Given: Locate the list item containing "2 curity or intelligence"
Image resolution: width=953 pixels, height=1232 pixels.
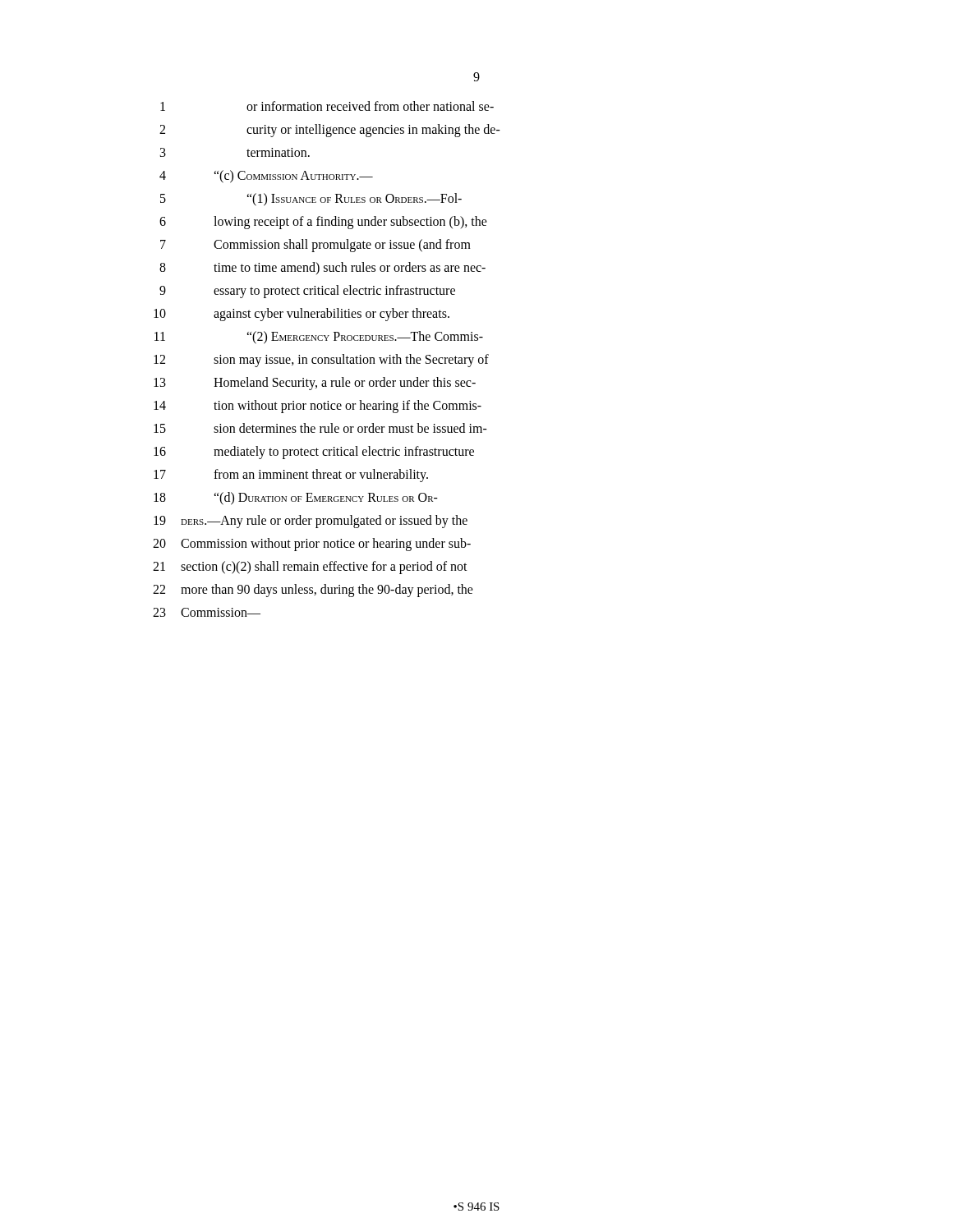Looking at the screenshot, I should pyautogui.click(x=476, y=130).
